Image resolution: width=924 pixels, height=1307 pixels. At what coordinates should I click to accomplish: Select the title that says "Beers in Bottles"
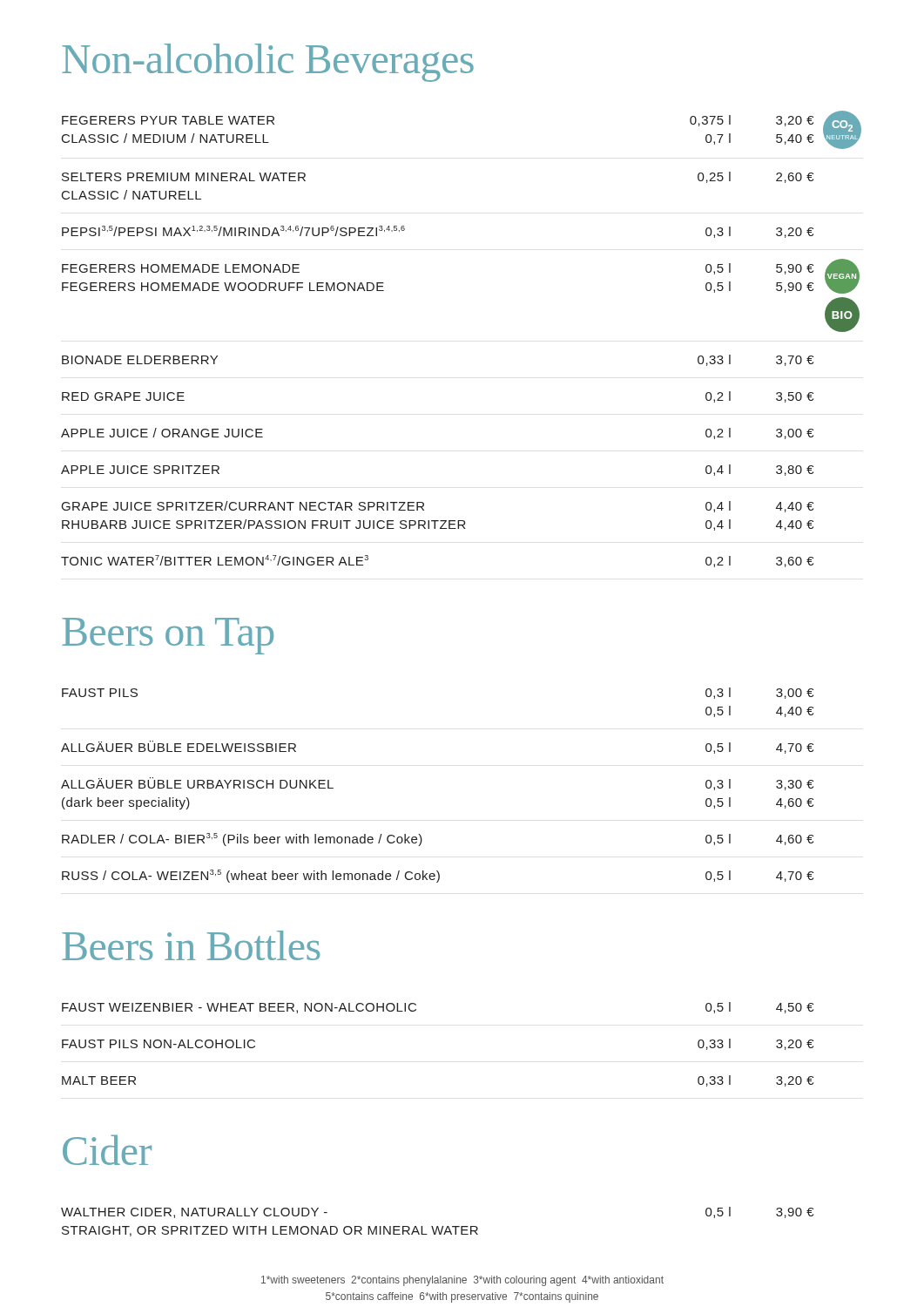[x=191, y=945]
